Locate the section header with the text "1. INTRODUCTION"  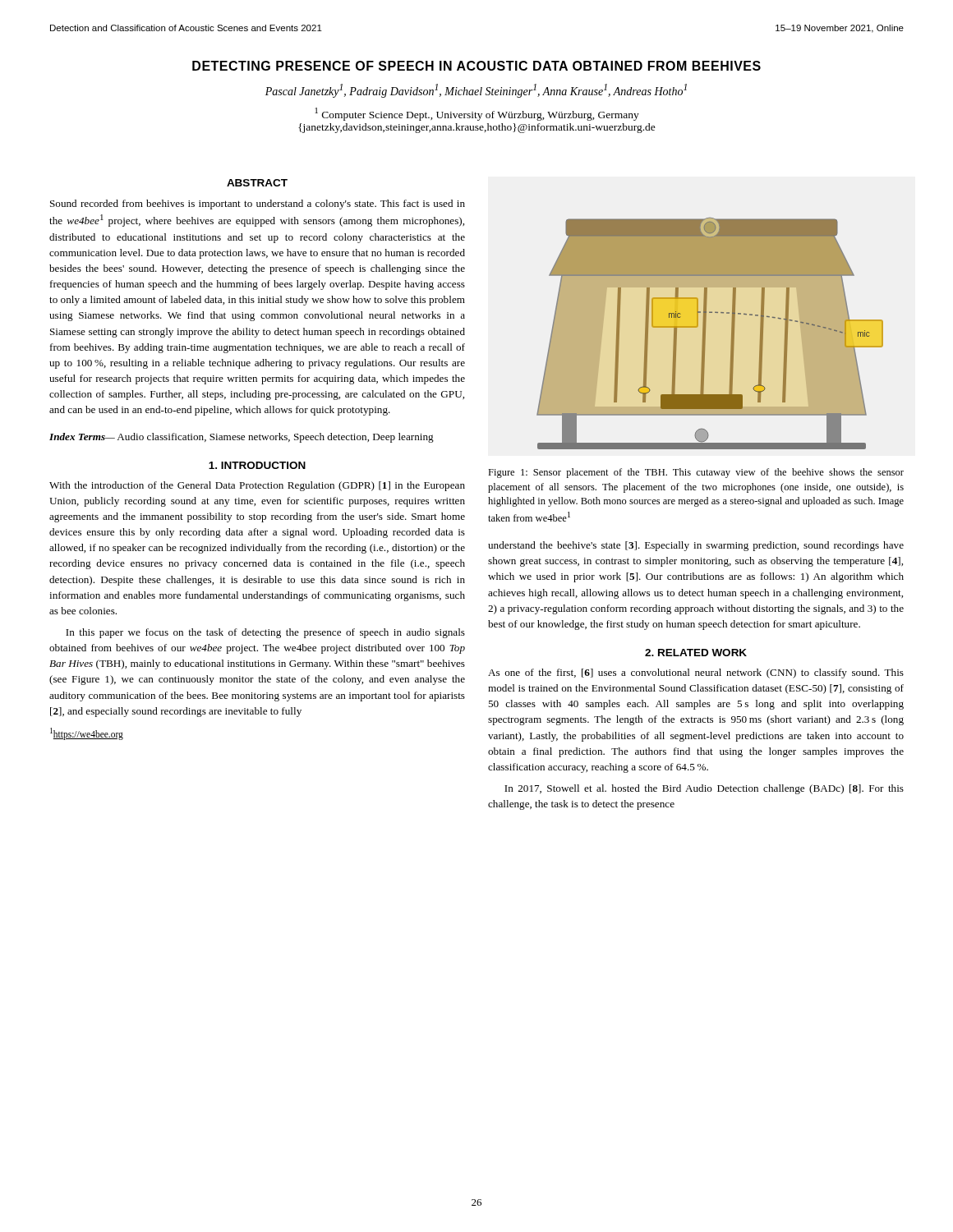257,465
